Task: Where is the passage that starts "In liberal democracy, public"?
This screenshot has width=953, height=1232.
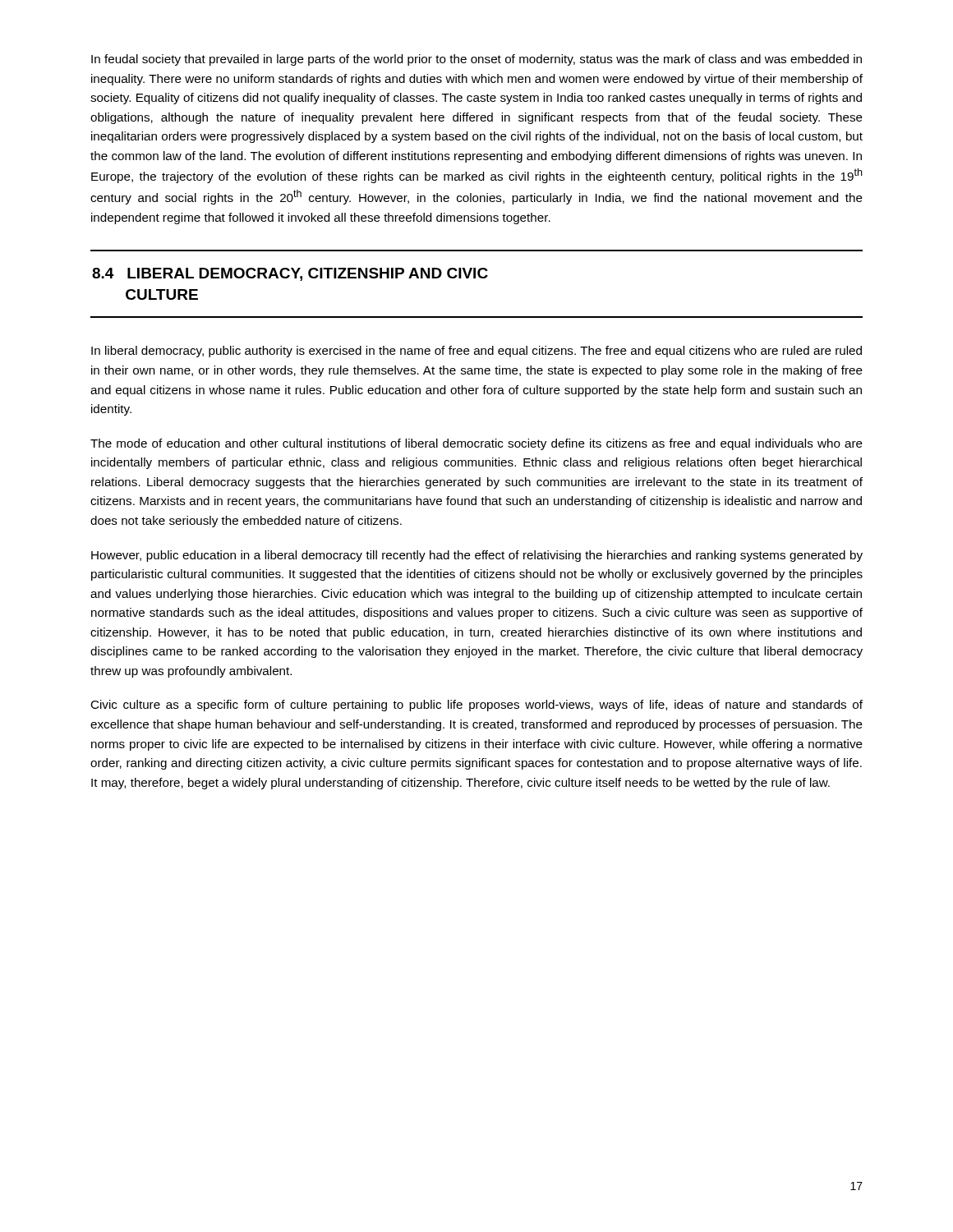Action: 476,380
